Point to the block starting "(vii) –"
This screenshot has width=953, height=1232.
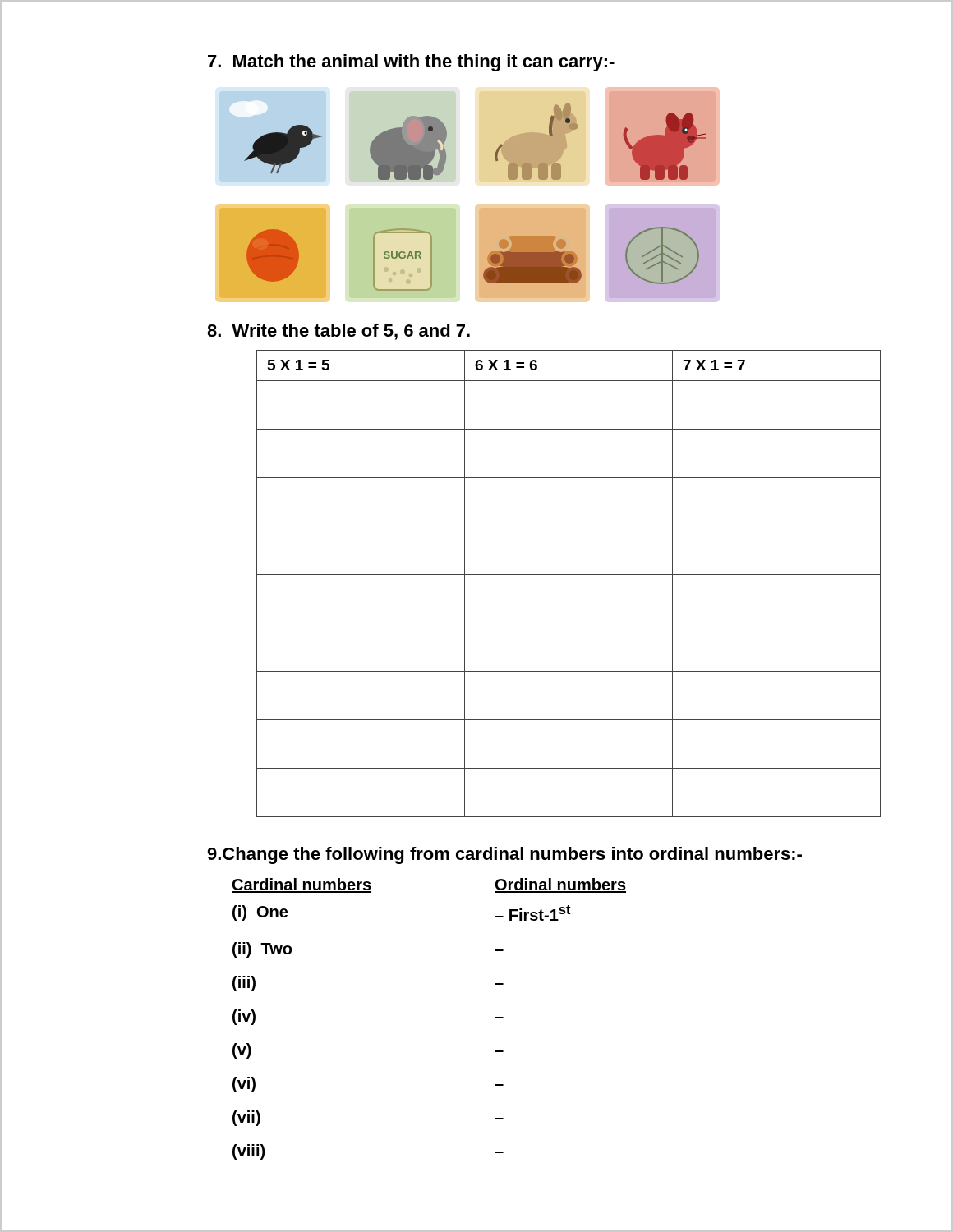(249, 1118)
